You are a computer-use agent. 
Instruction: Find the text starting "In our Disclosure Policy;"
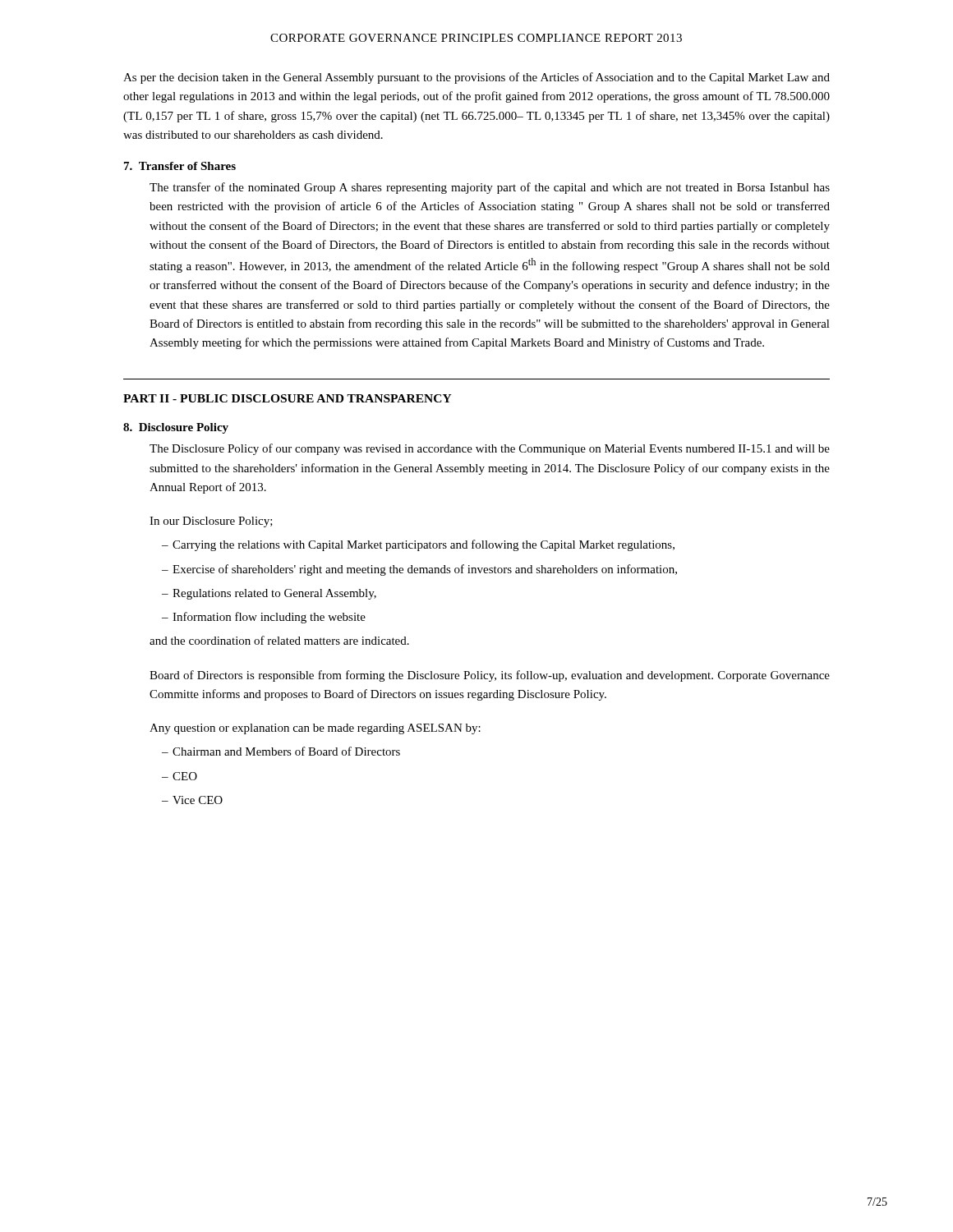coord(211,521)
